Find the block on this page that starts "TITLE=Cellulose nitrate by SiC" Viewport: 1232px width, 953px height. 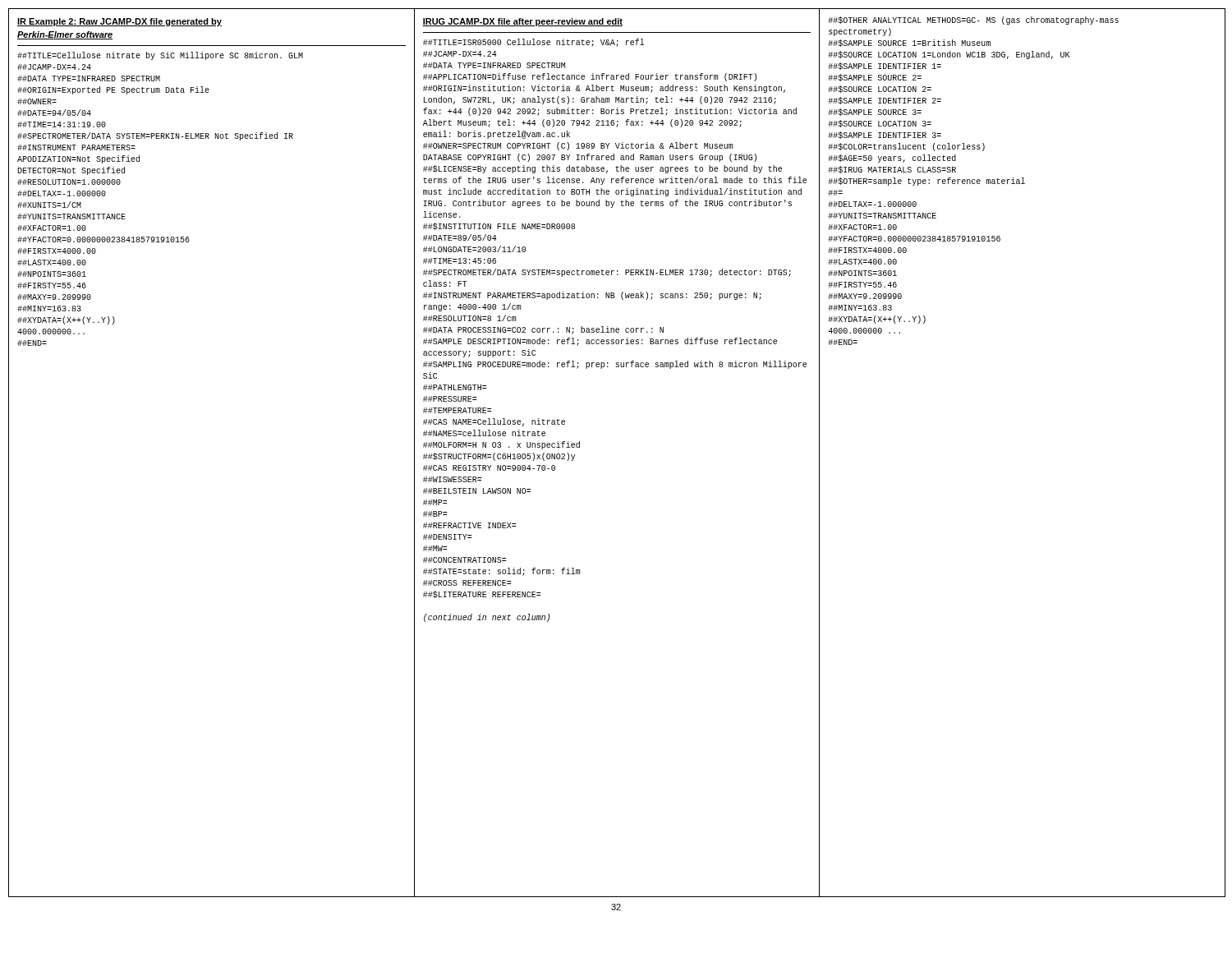pos(160,56)
